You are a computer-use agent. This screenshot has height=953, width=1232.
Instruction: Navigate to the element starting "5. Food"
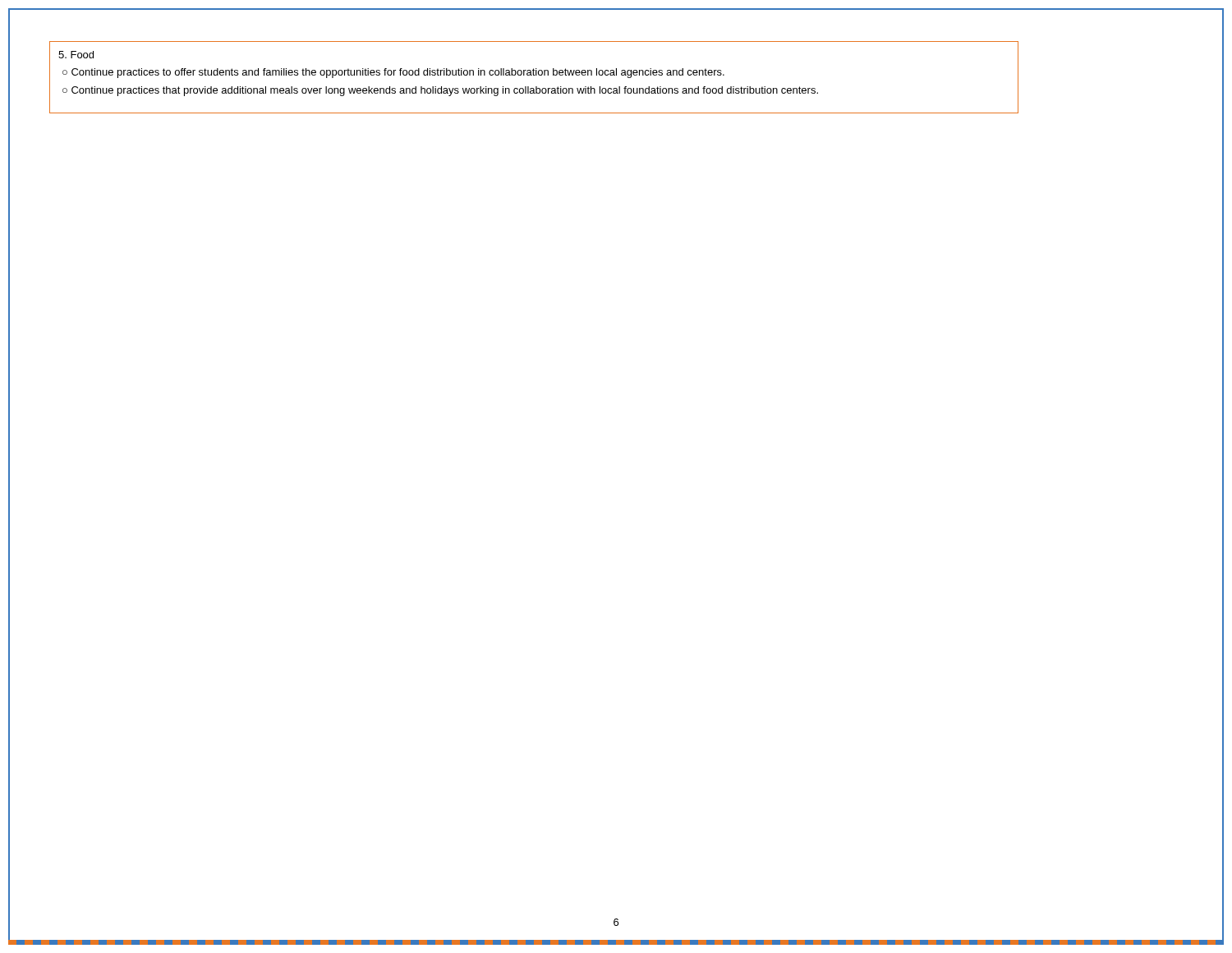tap(76, 55)
